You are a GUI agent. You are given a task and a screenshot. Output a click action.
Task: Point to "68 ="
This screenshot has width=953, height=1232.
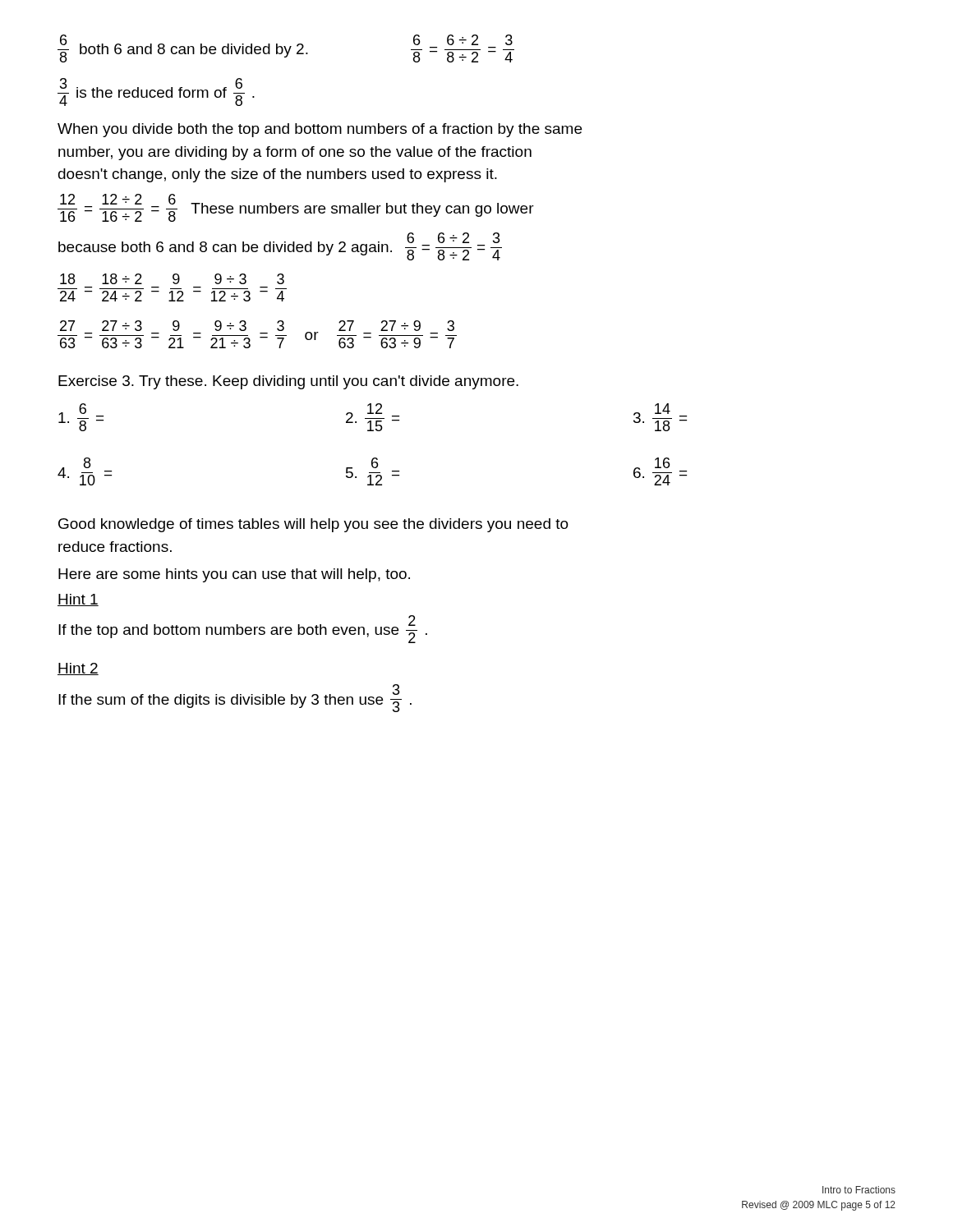81,418
